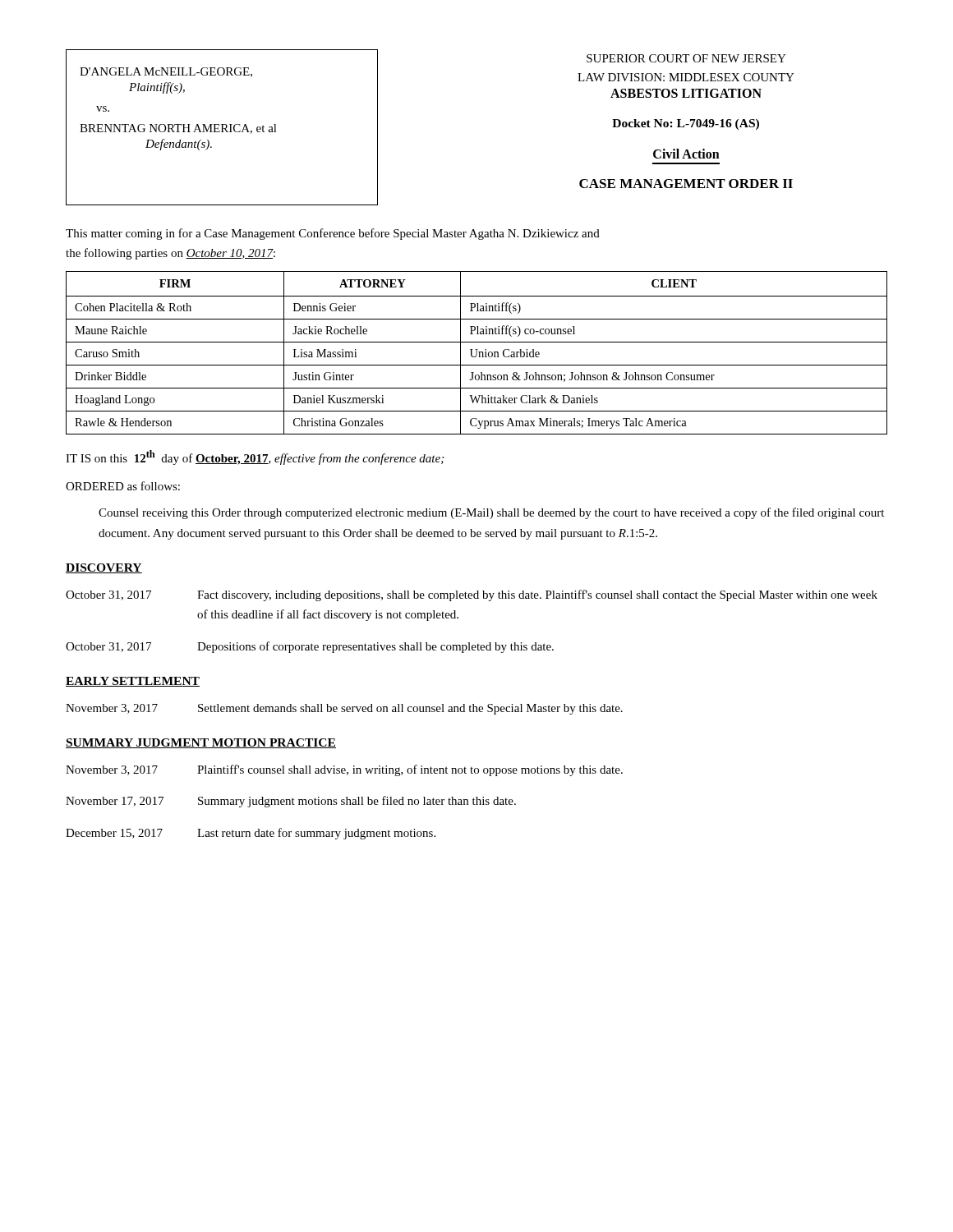Locate the block starting "SUMMARY JUDGMENT MOTION PRACTICE"

(x=201, y=742)
